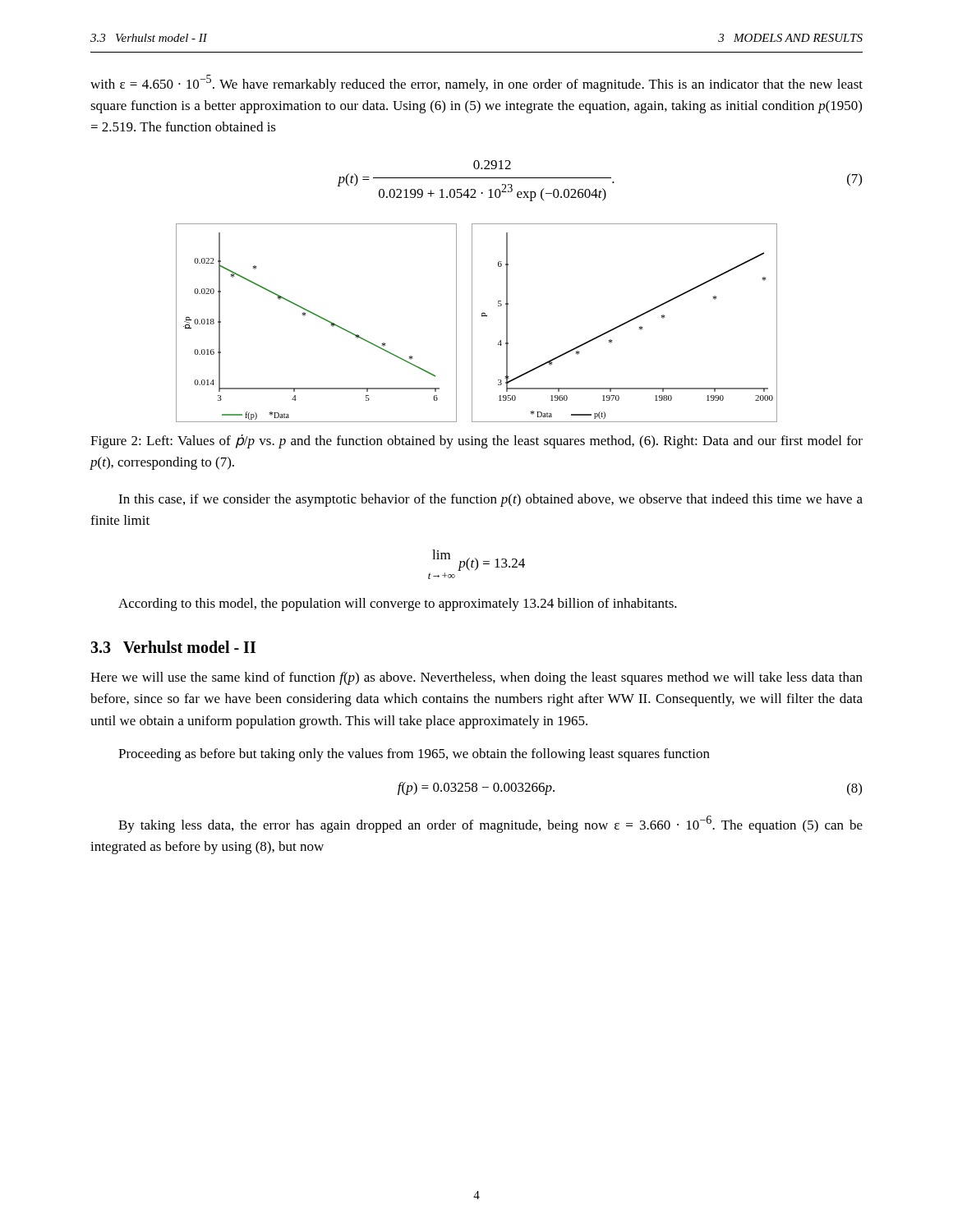Where is the formula that starts "lim t→+∞ p(t) ="?

476,564
